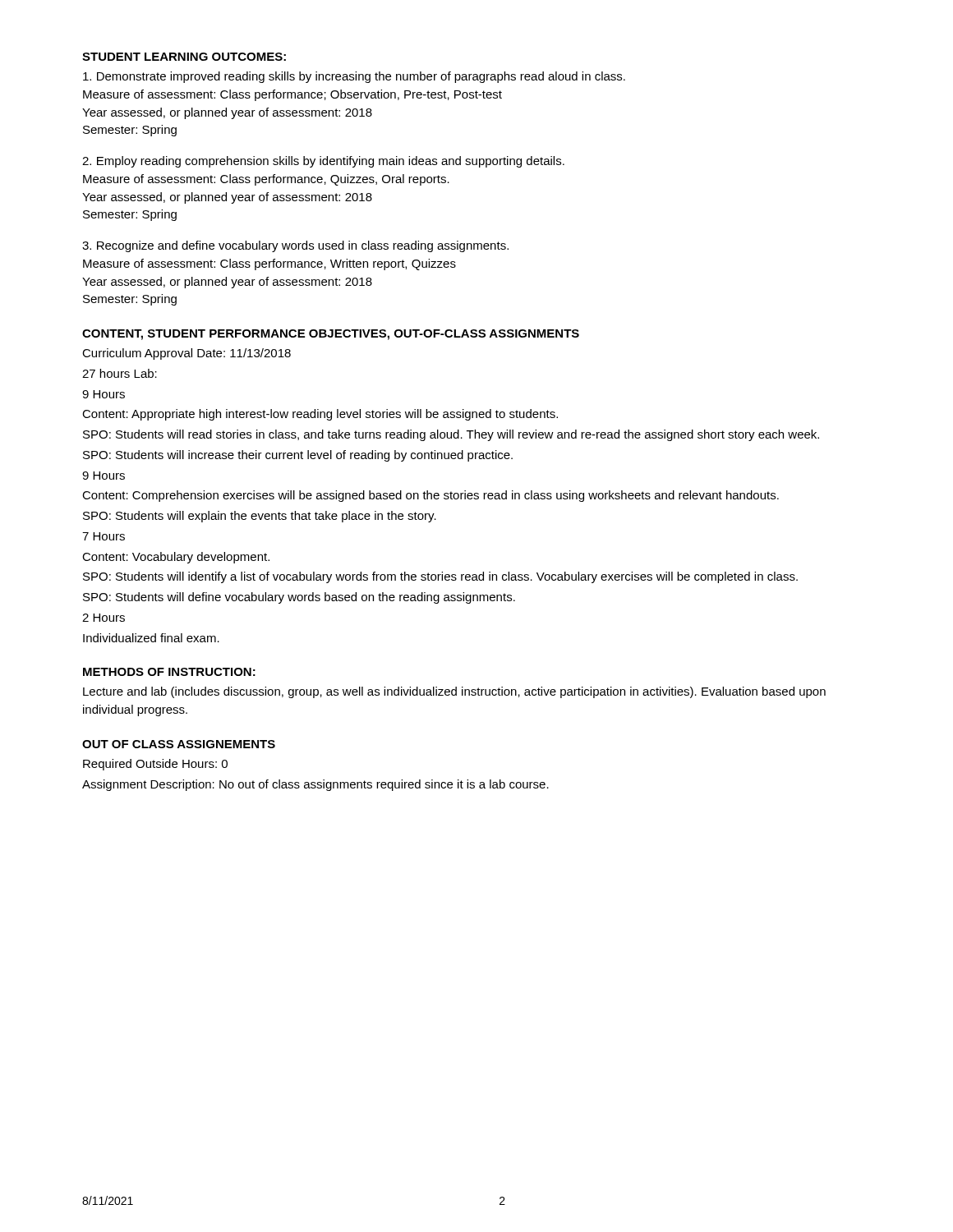The image size is (953, 1232).
Task: Select the text block starting "METHODS OF INSTRUCTION:"
Action: 169,672
